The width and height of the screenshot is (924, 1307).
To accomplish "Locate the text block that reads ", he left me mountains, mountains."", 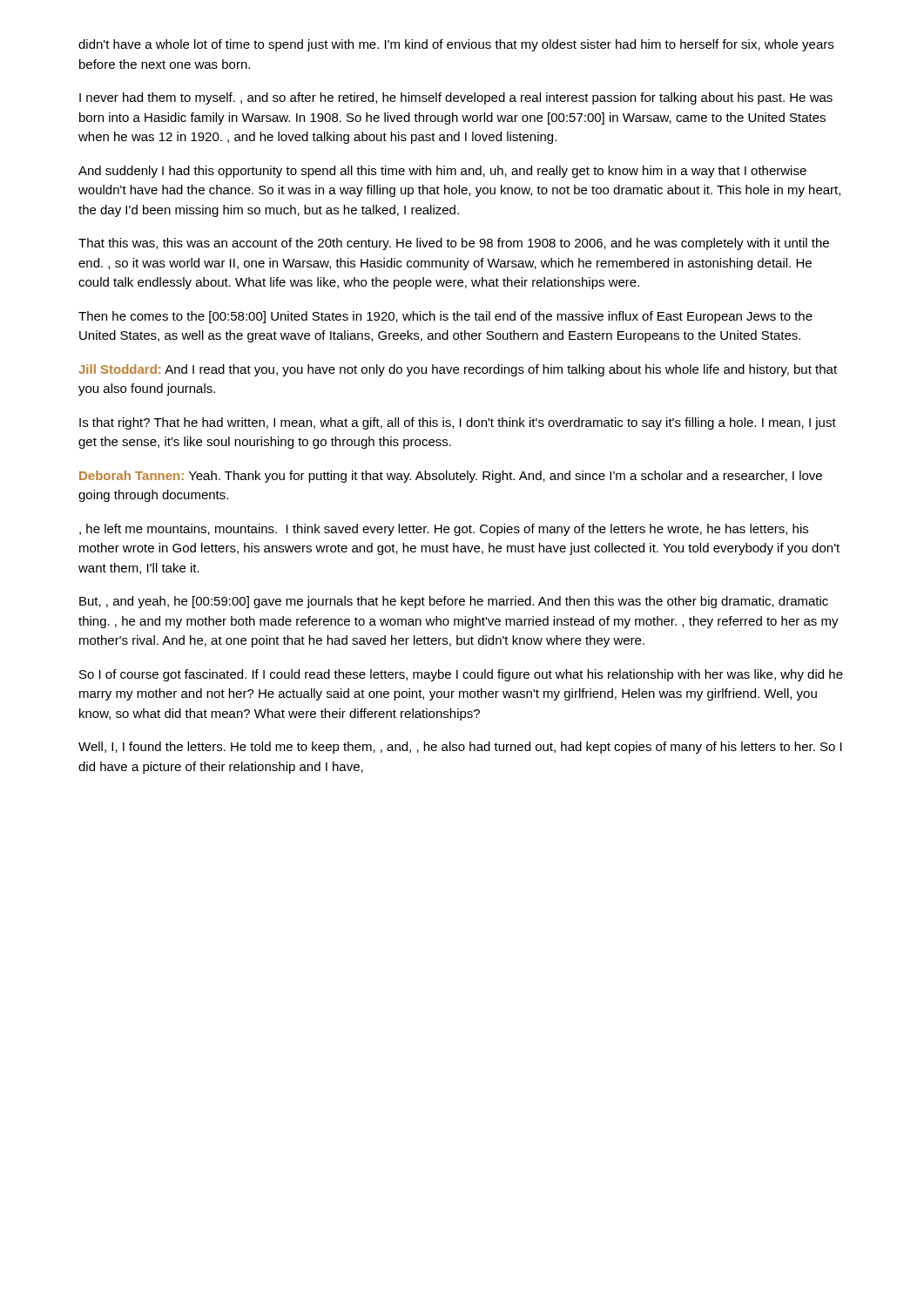I will 459,548.
